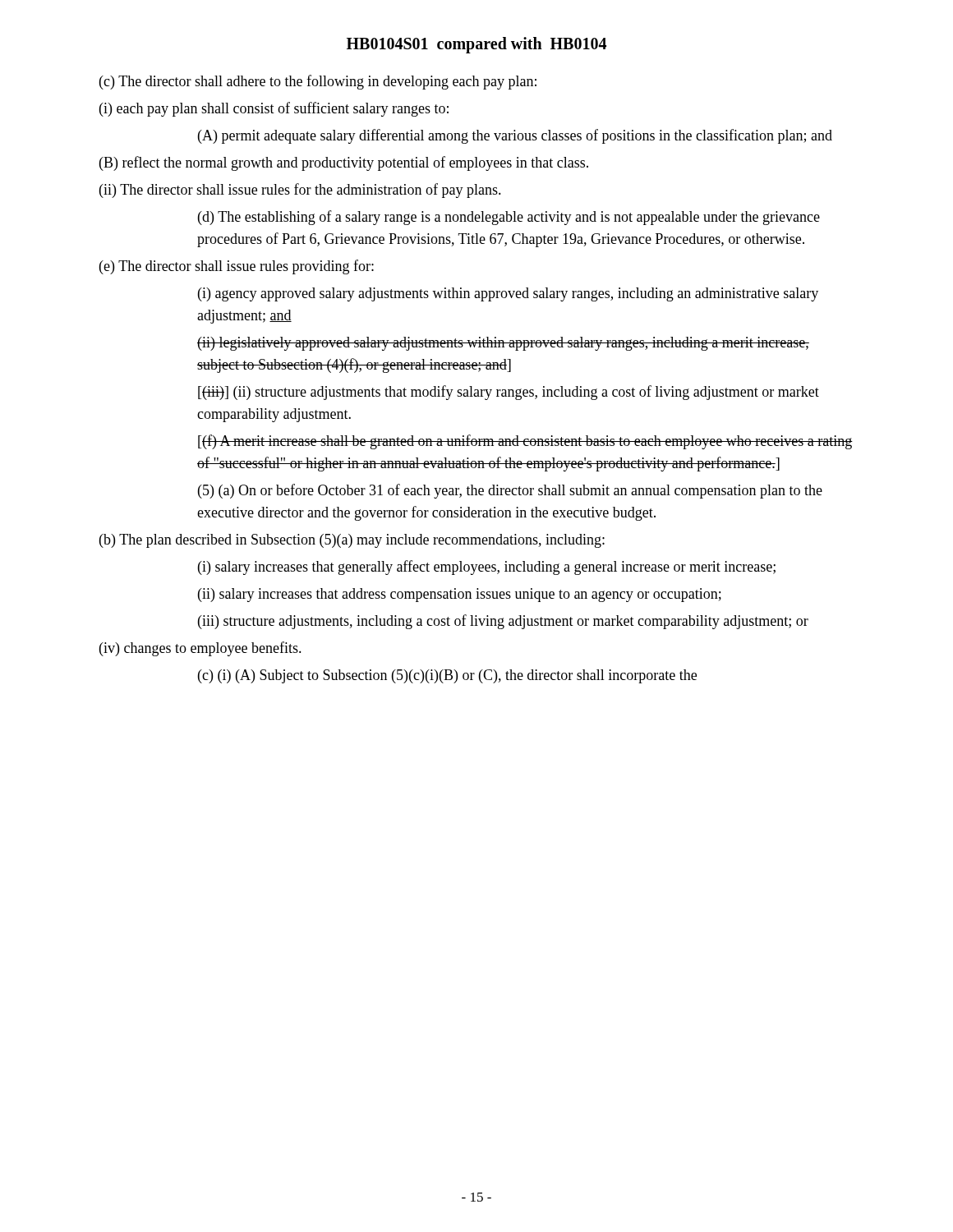
Task: Click on the list item with the text "(B) reflect the normal"
Action: [344, 163]
